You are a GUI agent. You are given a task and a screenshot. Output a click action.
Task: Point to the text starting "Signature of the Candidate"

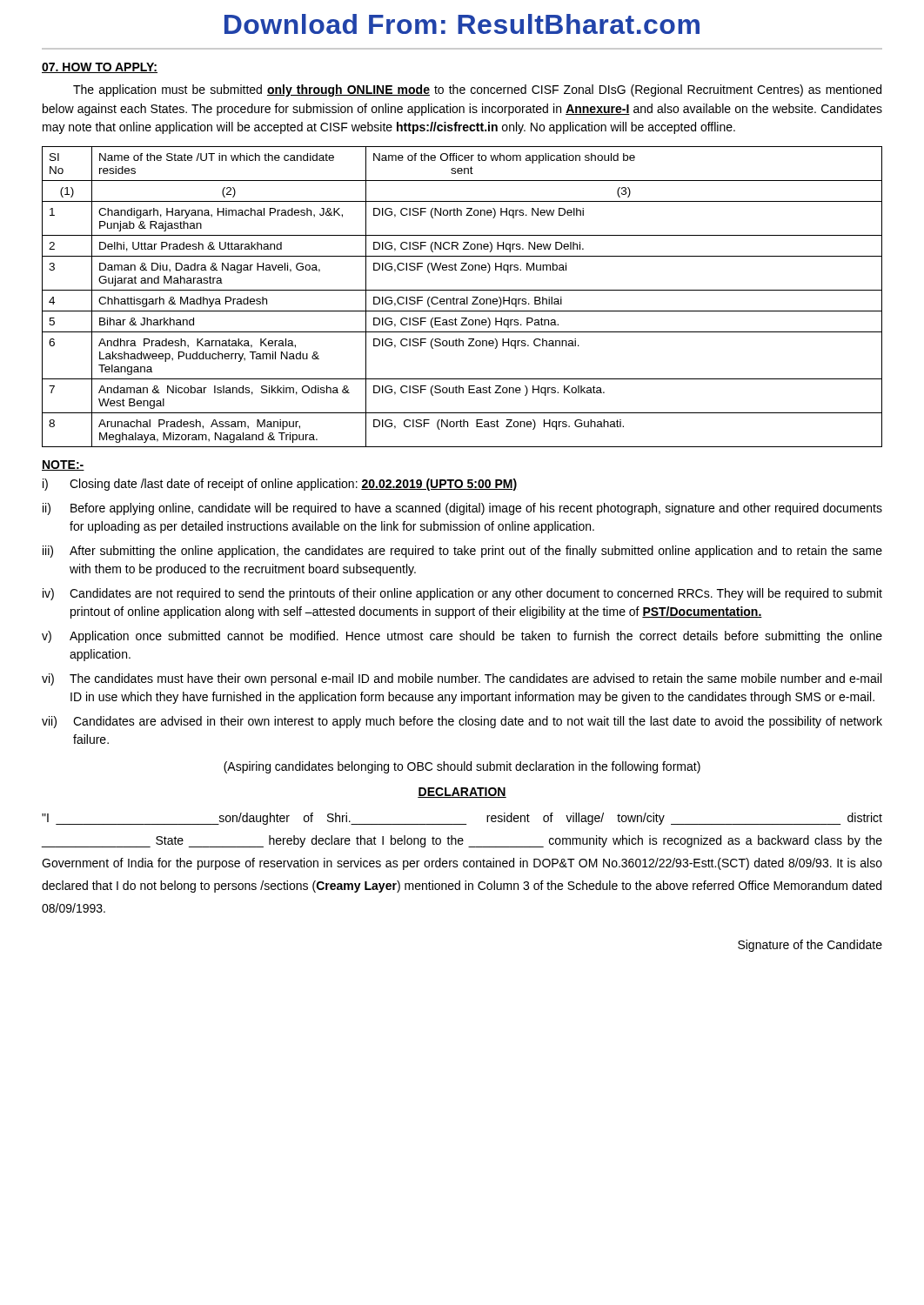810,944
